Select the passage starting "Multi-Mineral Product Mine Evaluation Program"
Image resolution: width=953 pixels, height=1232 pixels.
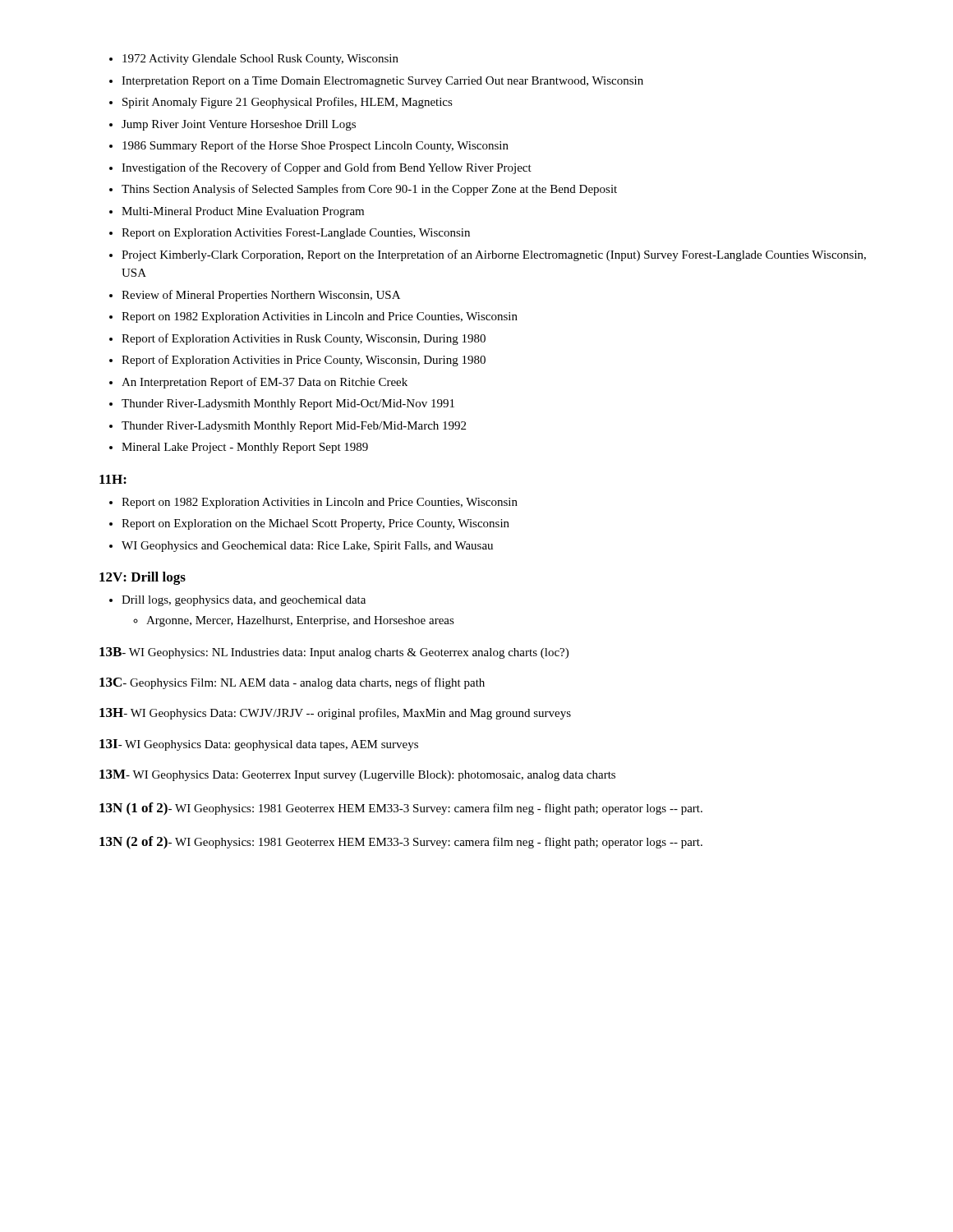tap(243, 212)
